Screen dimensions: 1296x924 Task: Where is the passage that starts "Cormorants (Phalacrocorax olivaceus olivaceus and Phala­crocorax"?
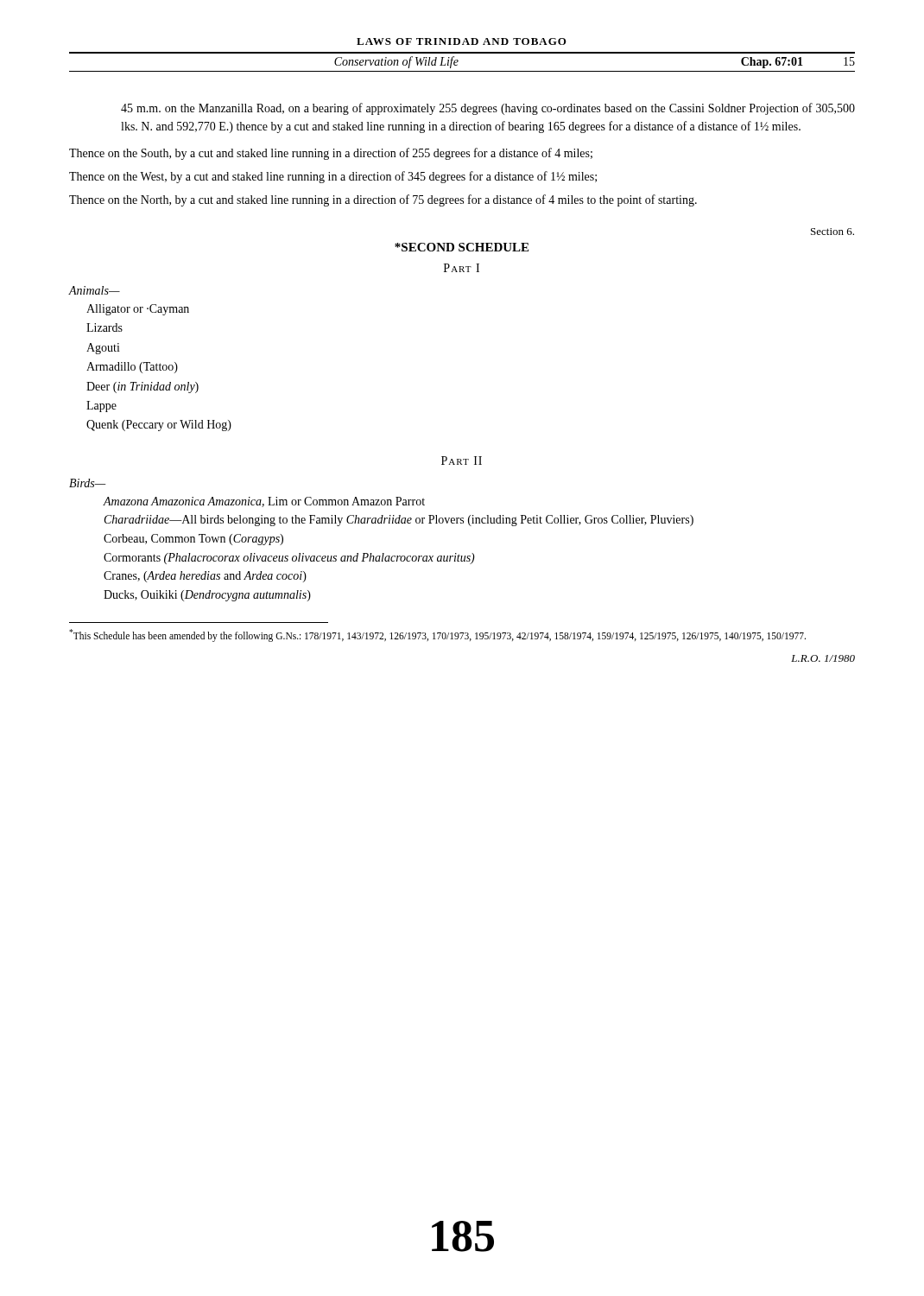pyautogui.click(x=289, y=558)
